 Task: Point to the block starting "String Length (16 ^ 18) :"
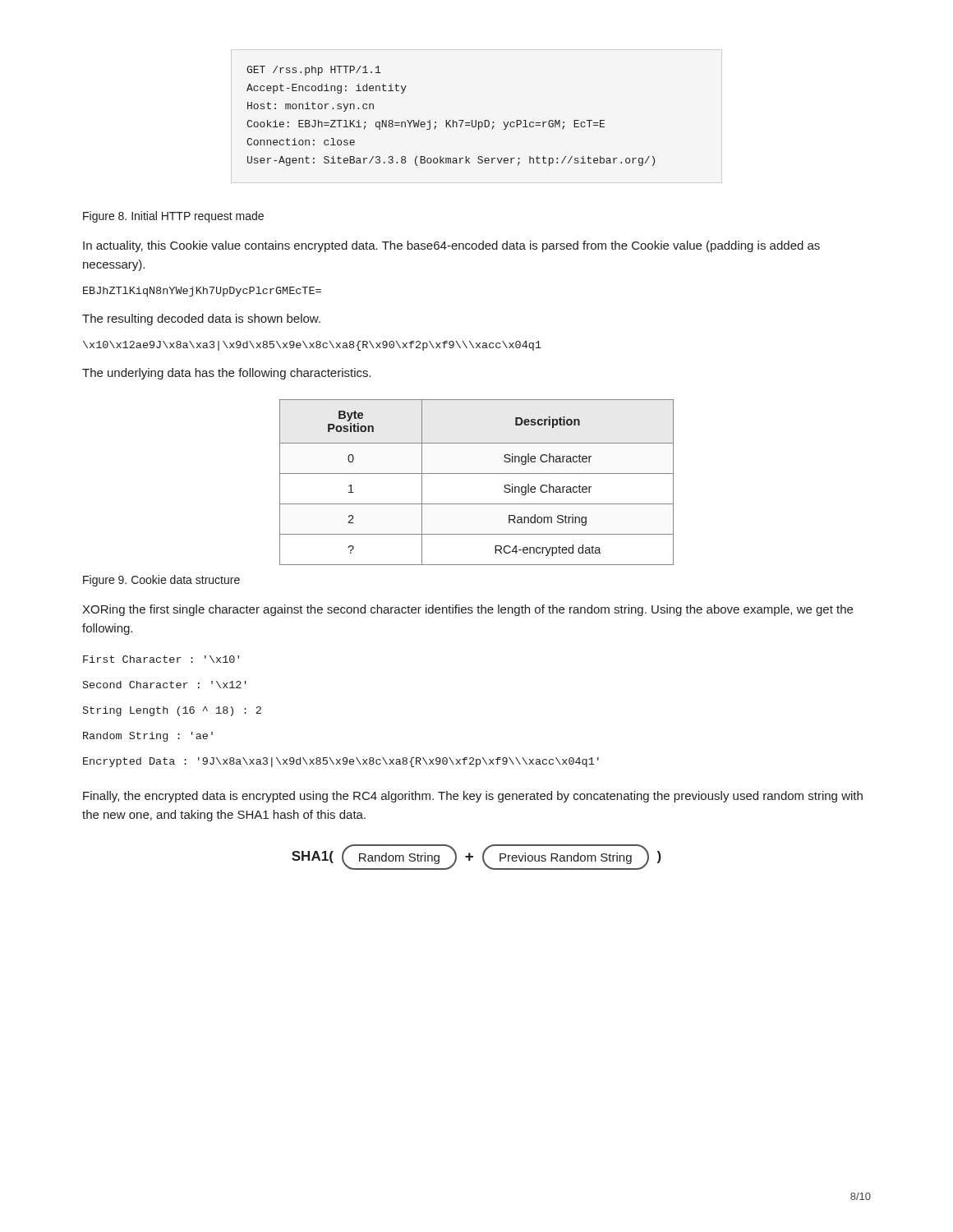point(172,711)
